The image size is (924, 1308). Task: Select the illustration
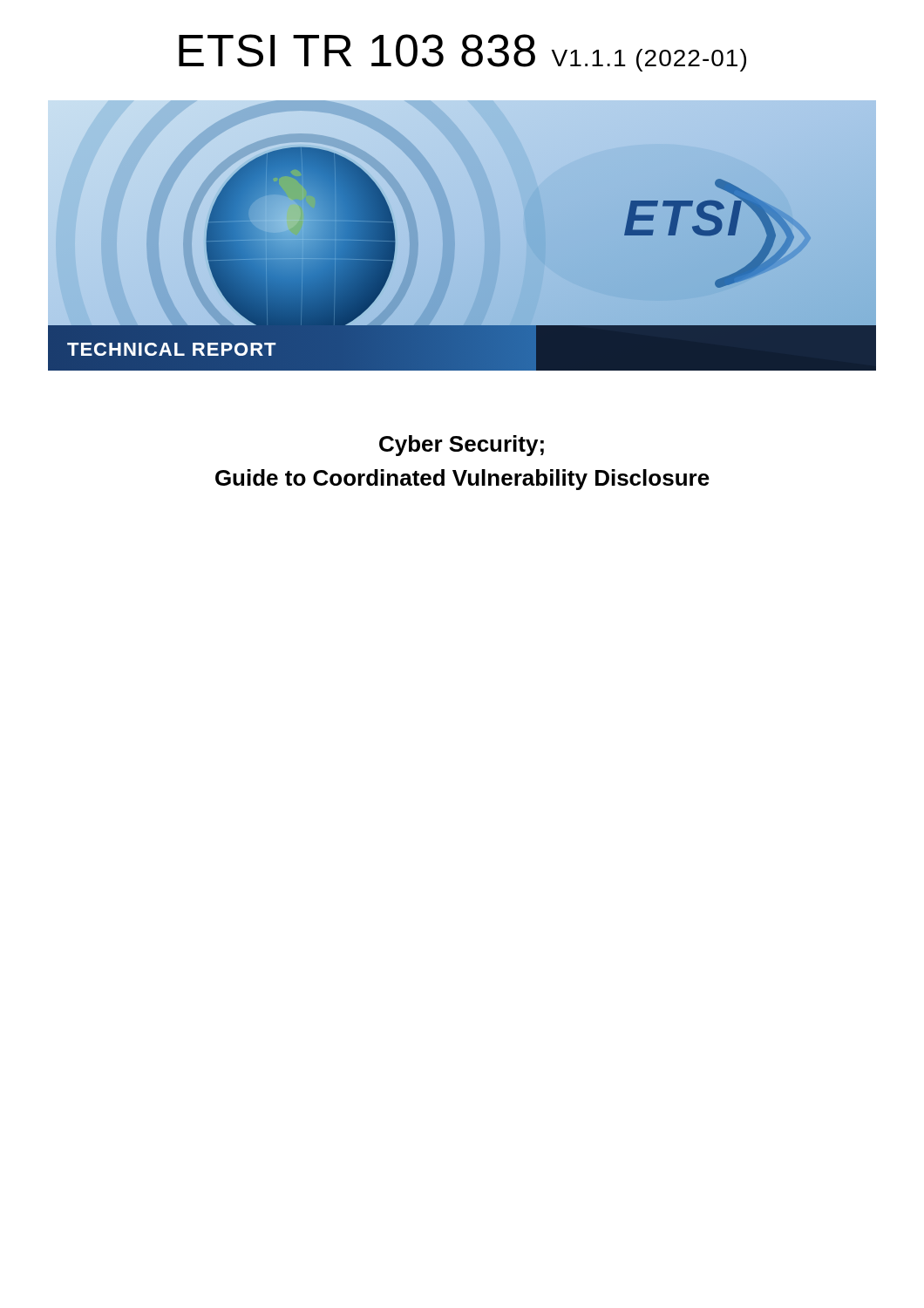[x=462, y=235]
